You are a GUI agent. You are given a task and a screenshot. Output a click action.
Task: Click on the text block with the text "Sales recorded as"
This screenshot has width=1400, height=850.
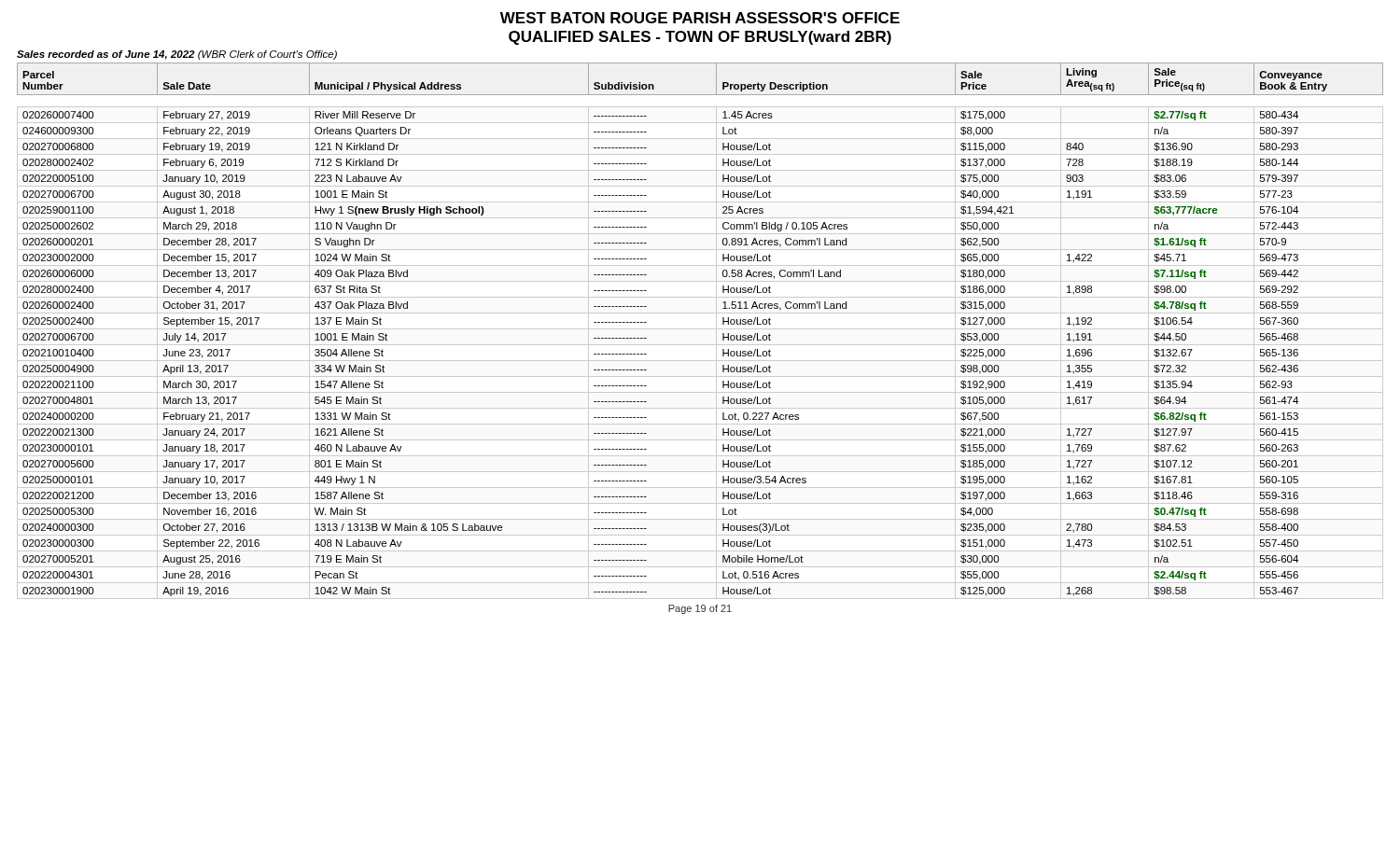177,54
